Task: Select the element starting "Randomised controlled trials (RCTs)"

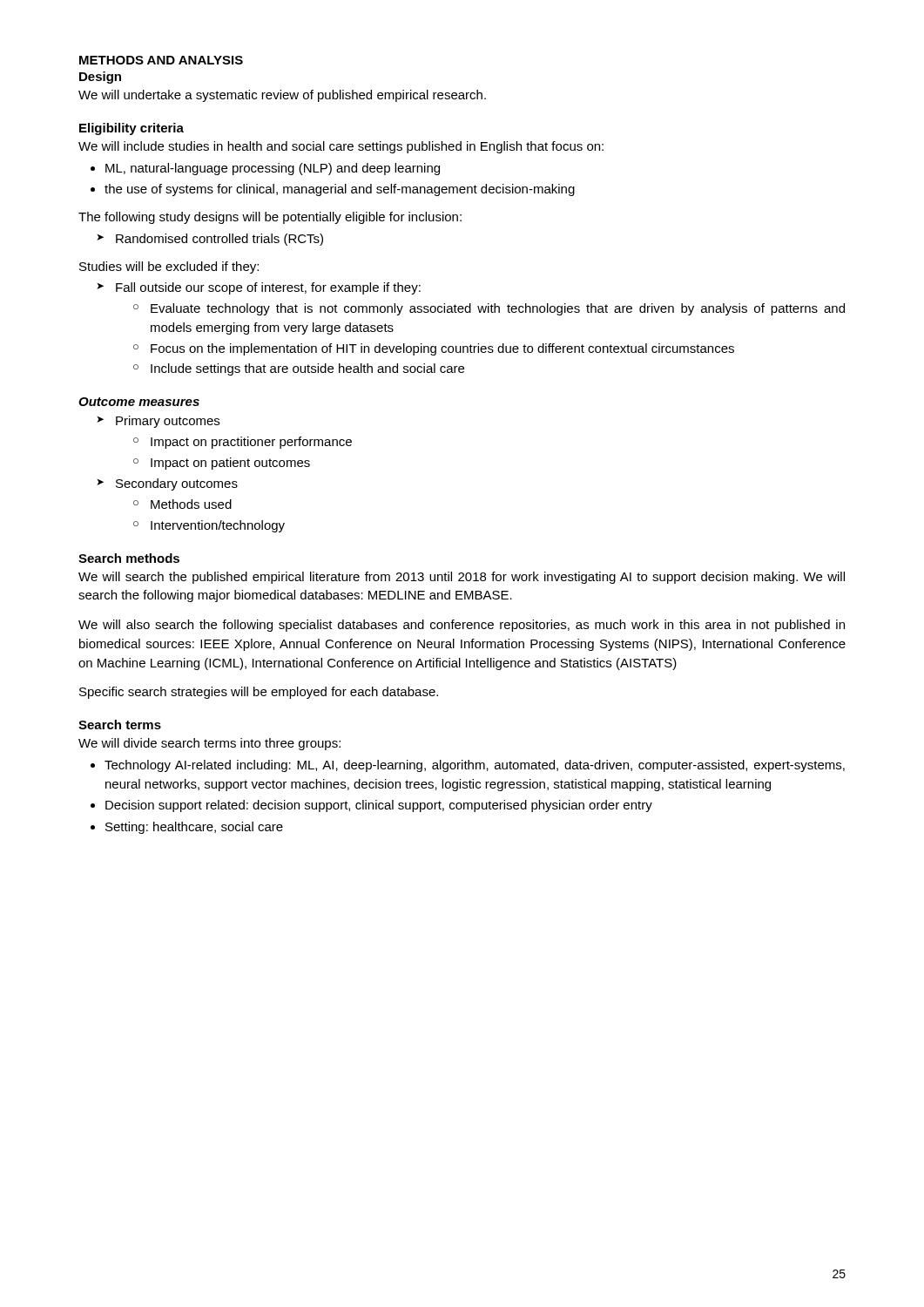Action: (x=210, y=240)
